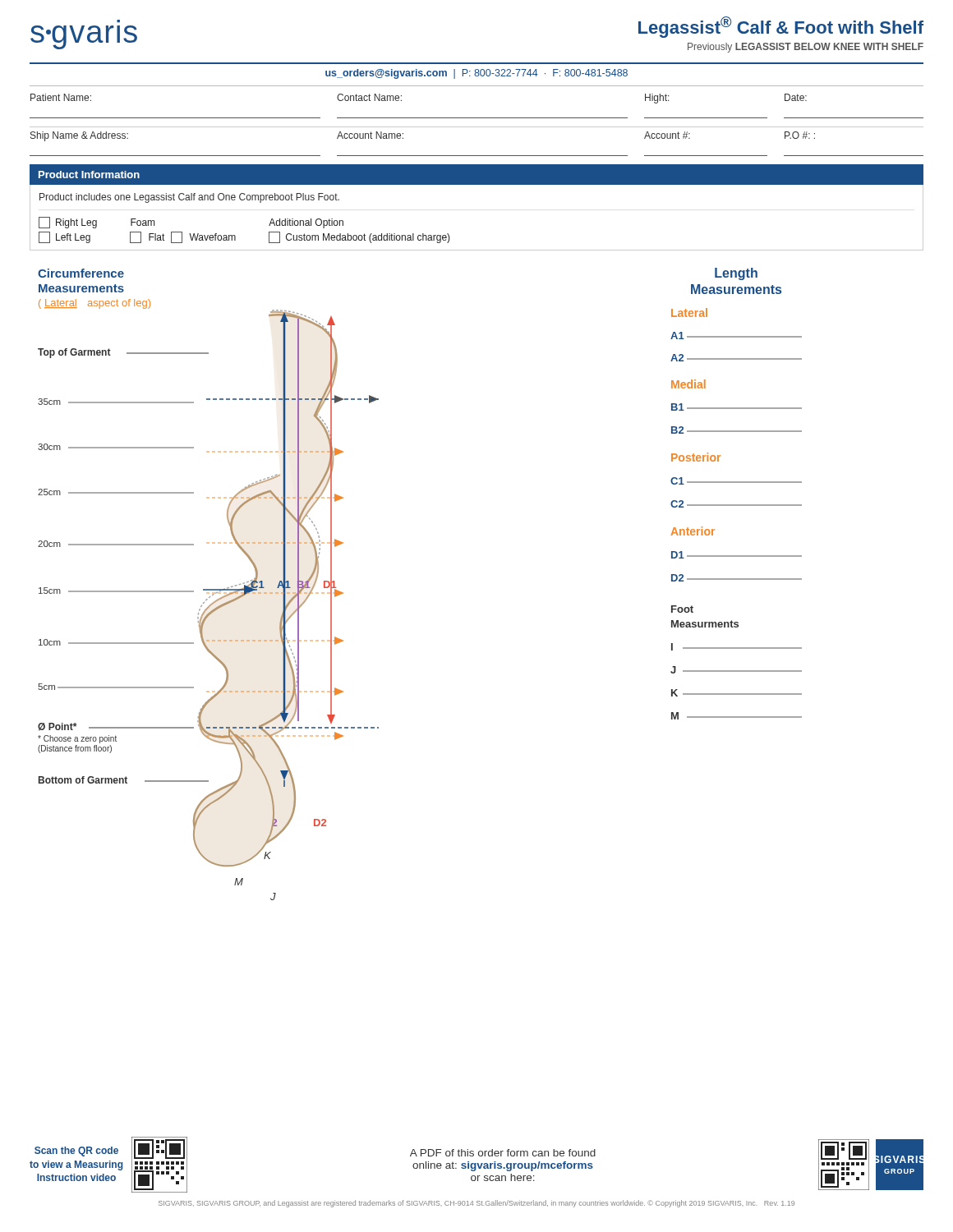Locate the block of text that opens with "Product includes one Legassist"

(x=189, y=197)
